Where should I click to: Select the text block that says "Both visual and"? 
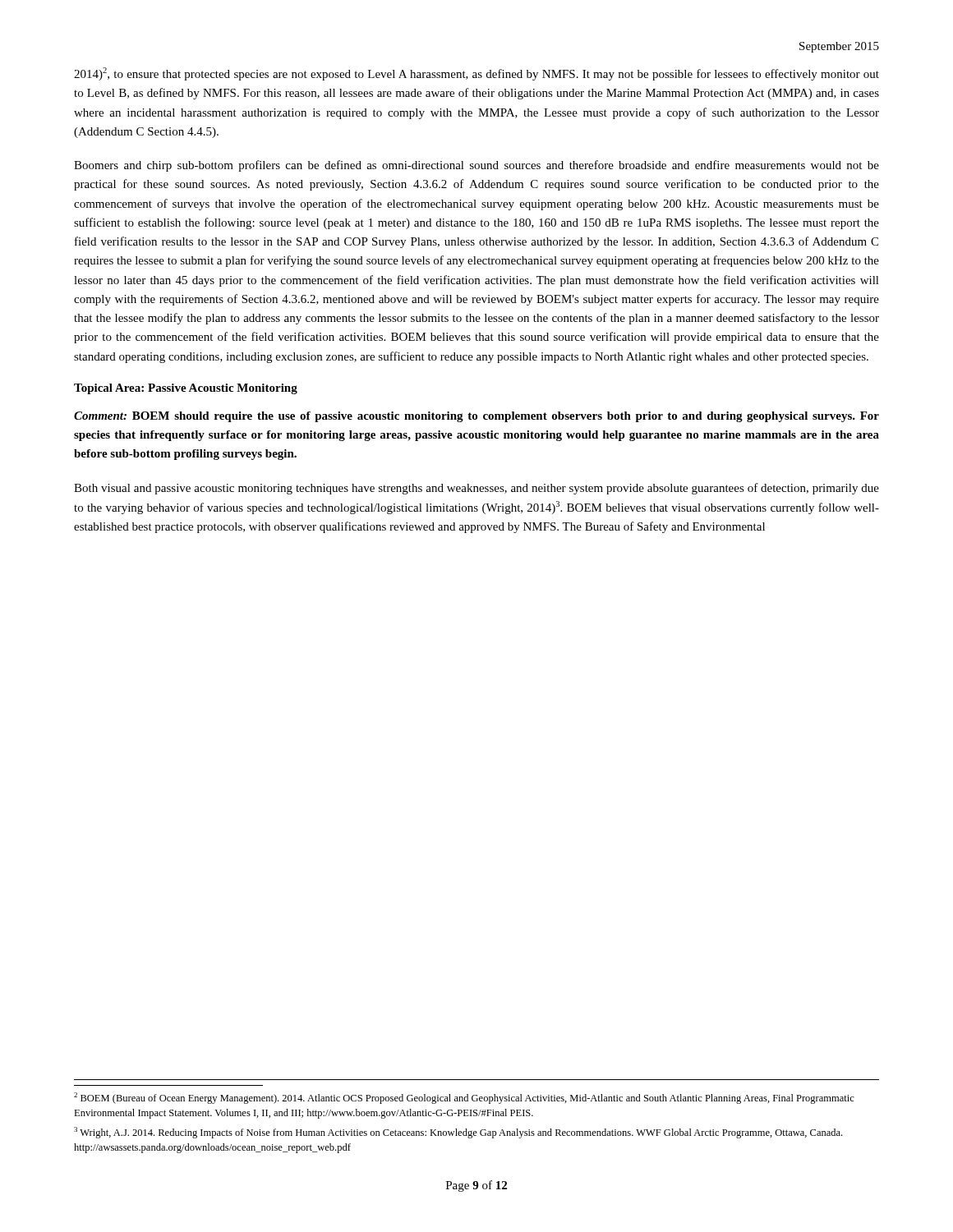click(x=476, y=507)
